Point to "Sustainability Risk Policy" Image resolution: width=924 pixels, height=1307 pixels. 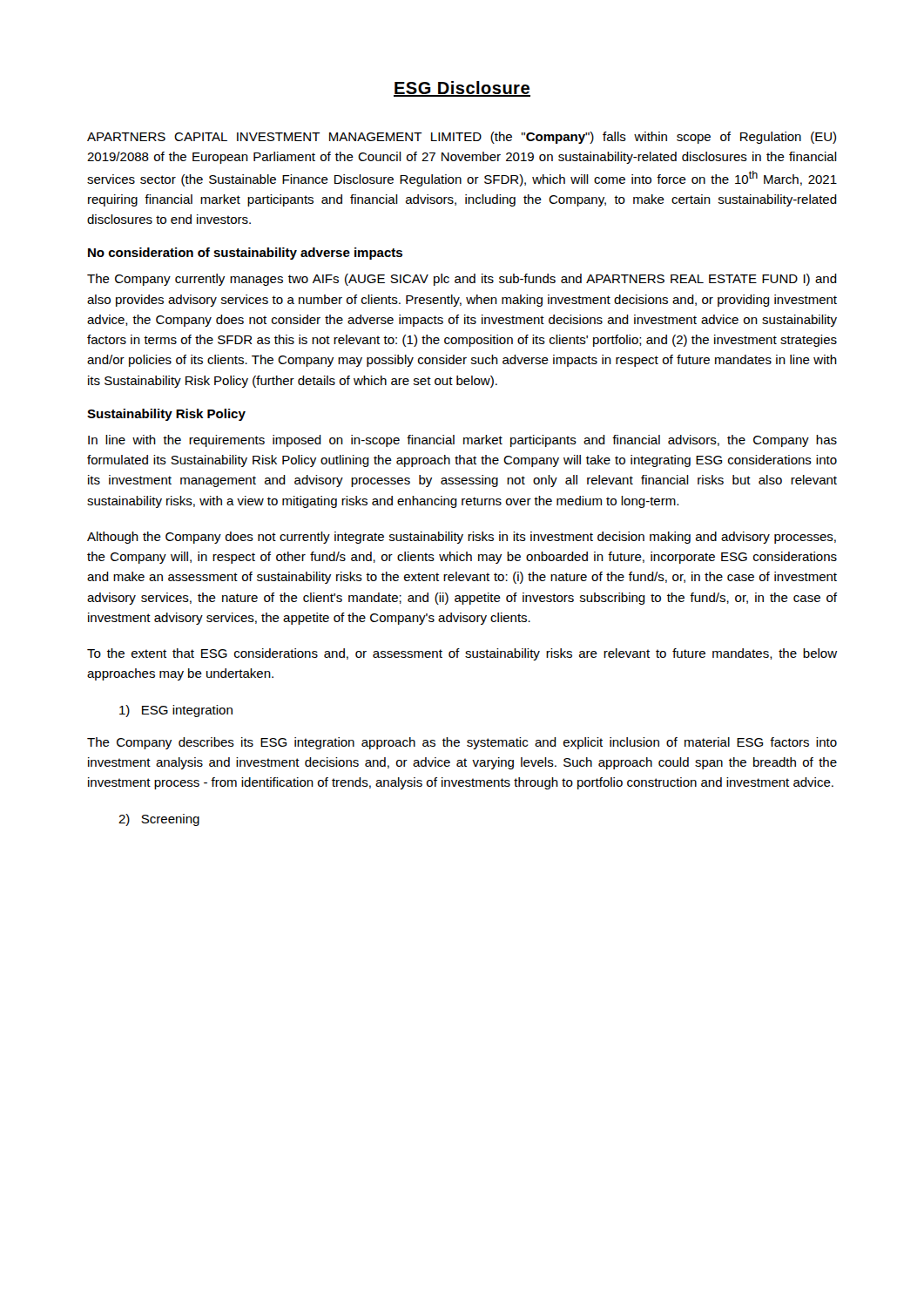166,413
